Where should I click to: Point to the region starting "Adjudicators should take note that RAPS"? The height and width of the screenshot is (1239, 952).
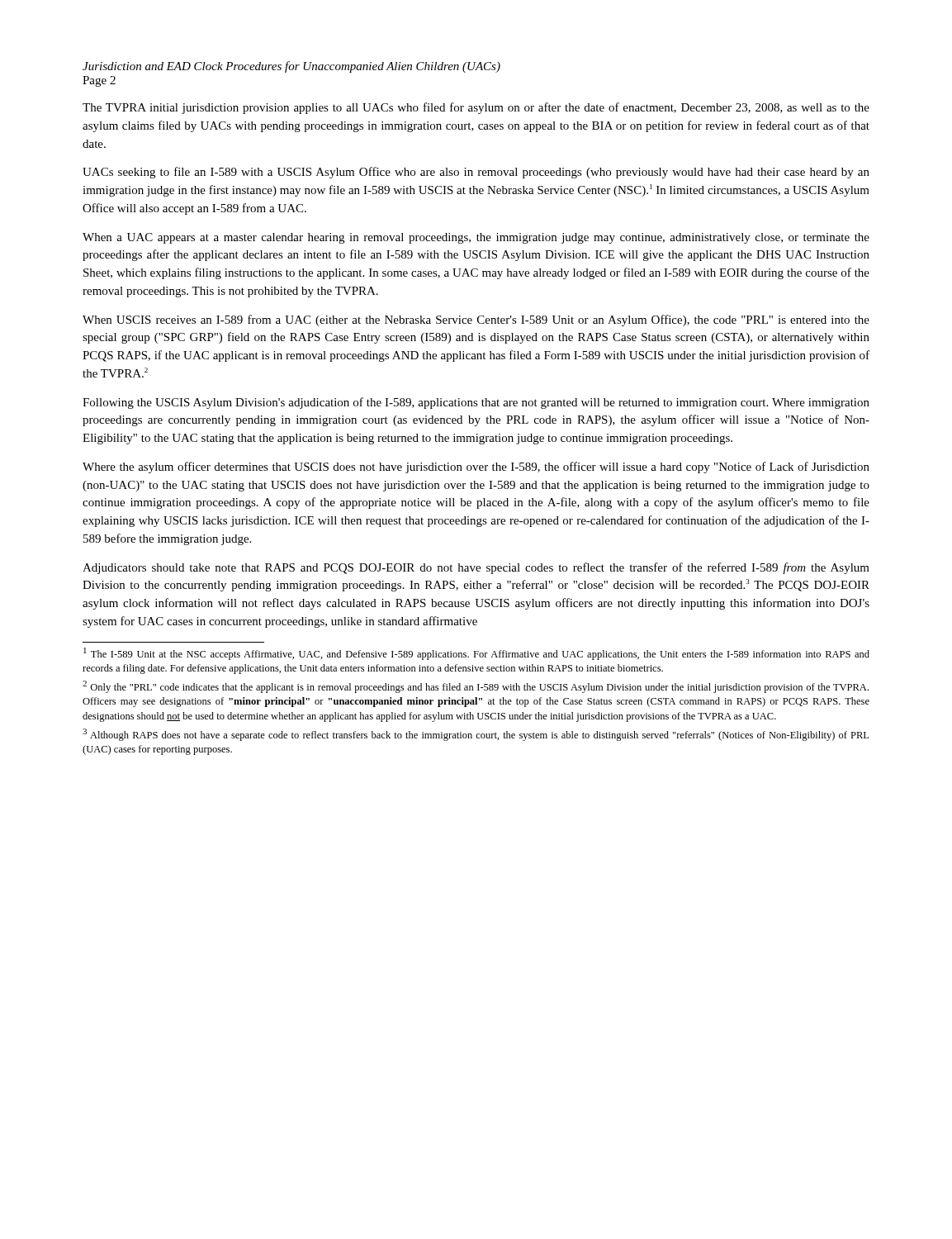pyautogui.click(x=476, y=595)
